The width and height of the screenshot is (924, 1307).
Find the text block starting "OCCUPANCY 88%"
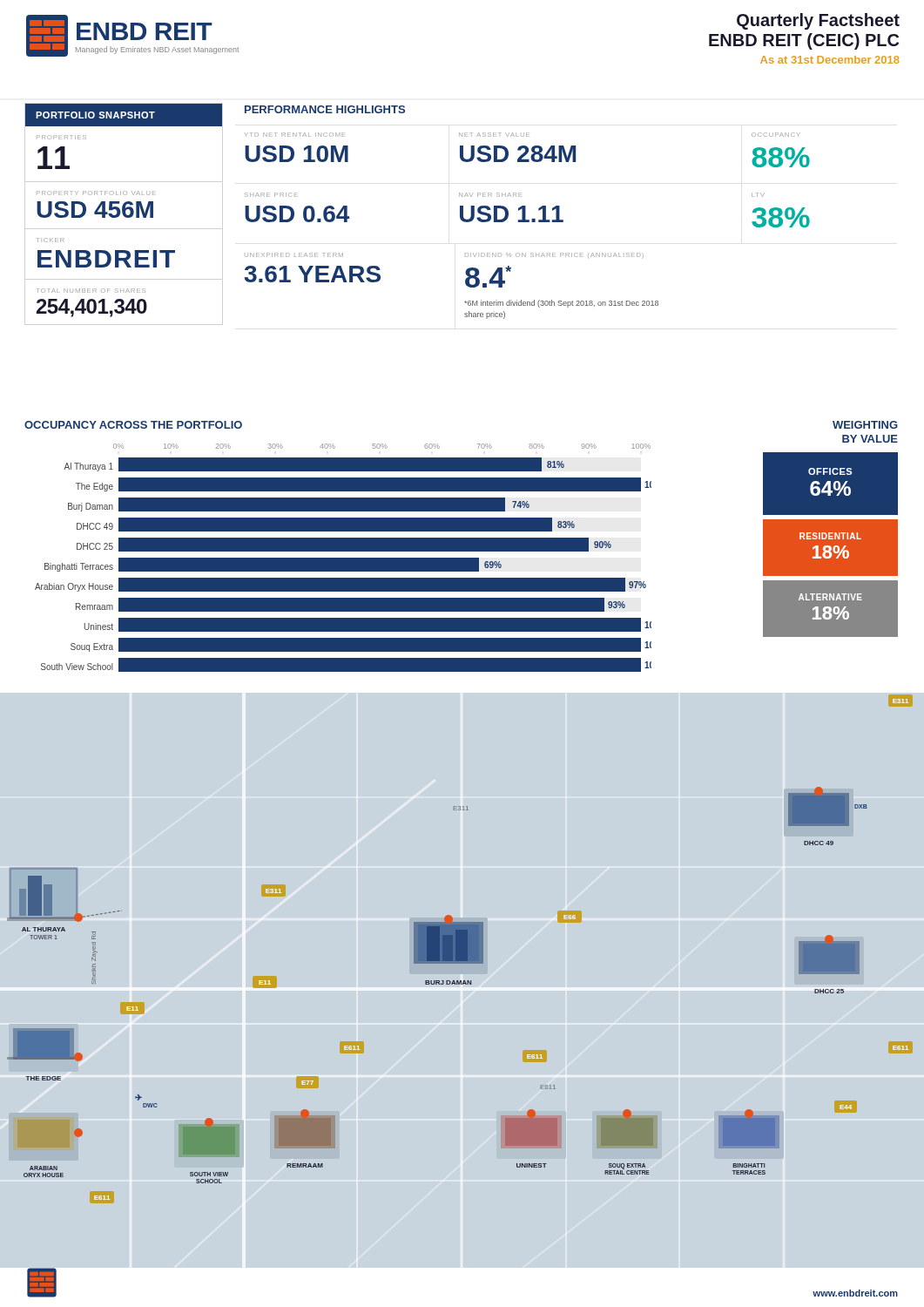(x=776, y=135)
